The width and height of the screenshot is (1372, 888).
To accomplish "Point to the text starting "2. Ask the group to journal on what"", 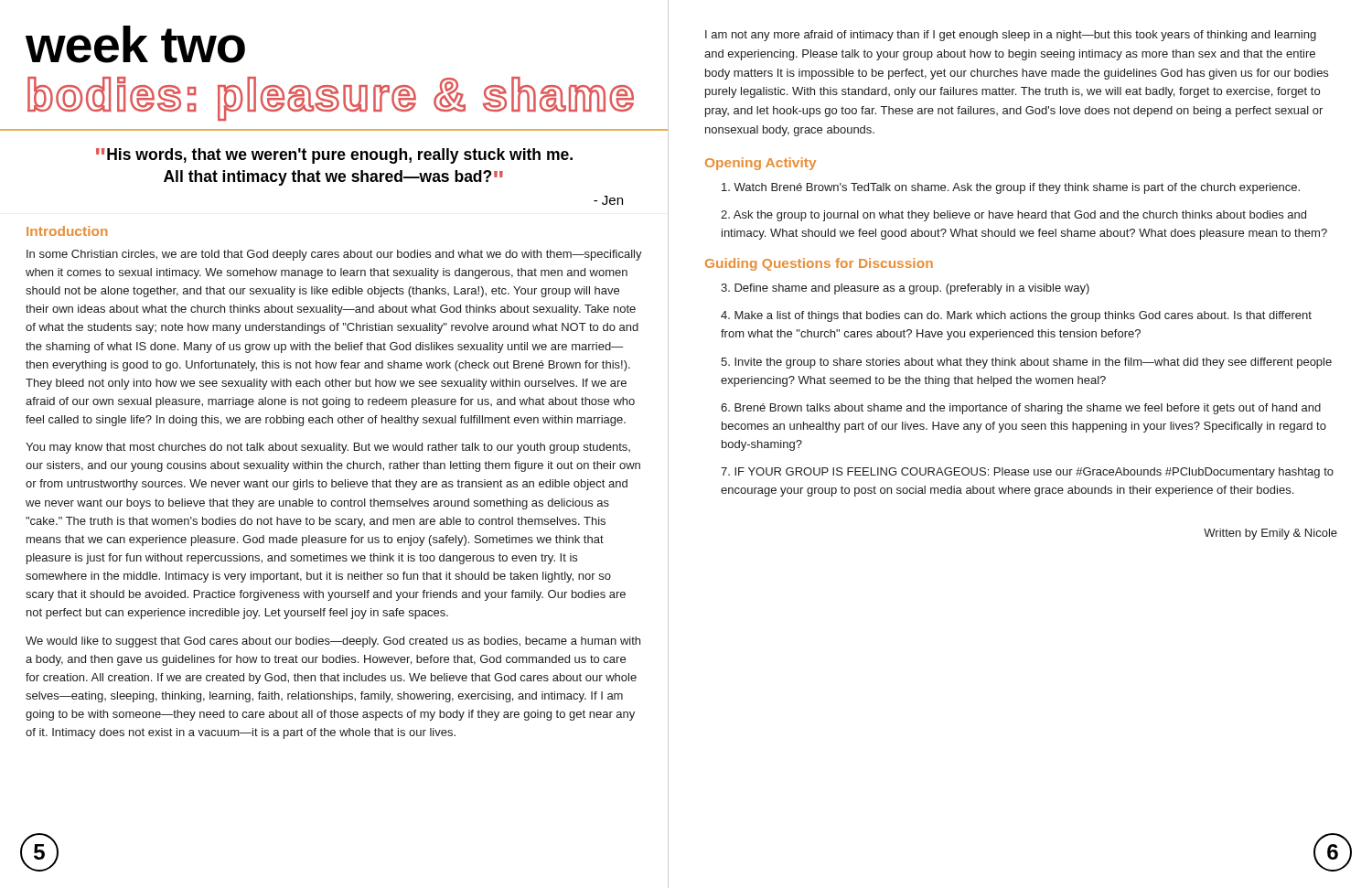I will pyautogui.click(x=1021, y=224).
